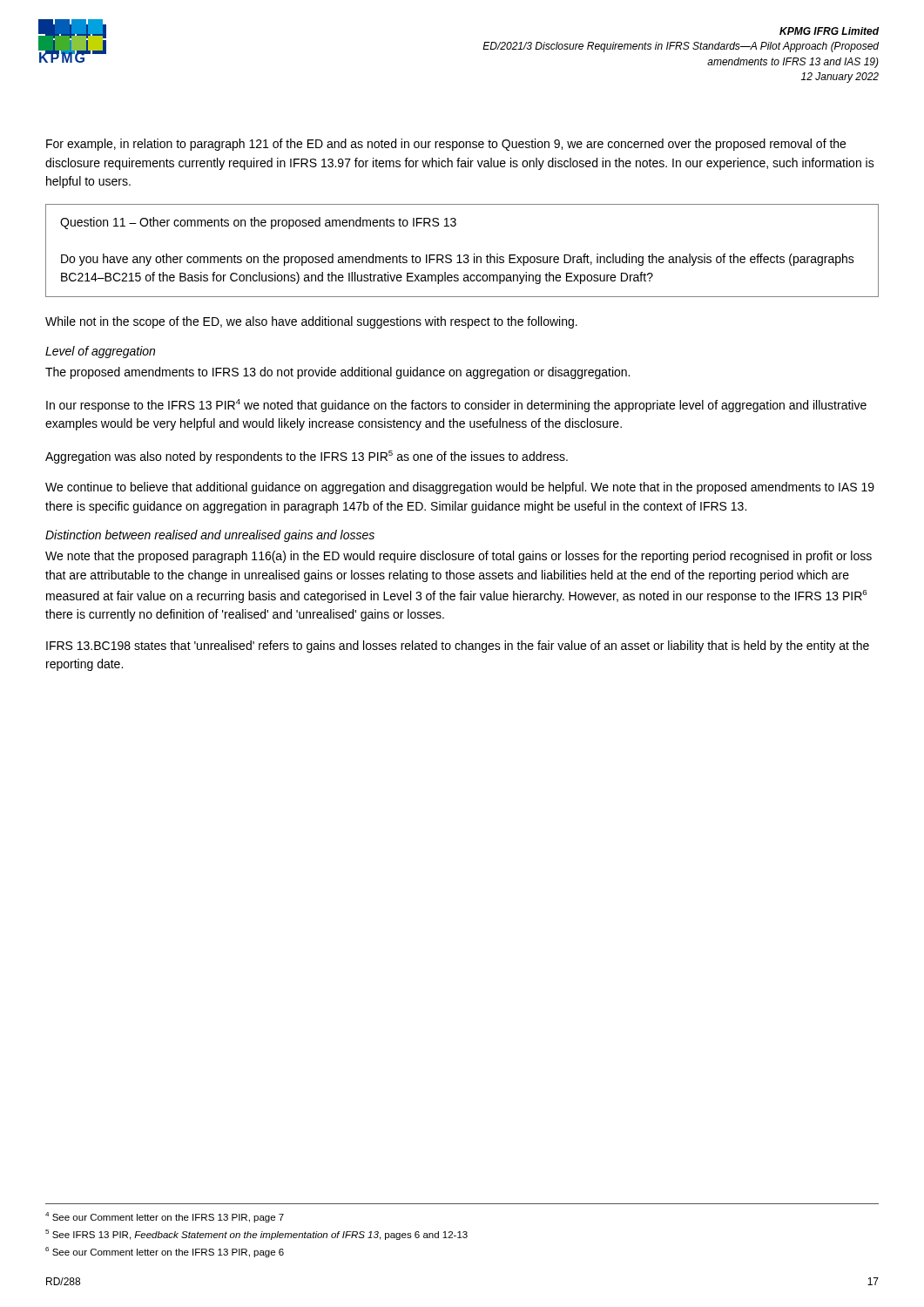Viewport: 924px width, 1307px height.
Task: Select the element starting "IFRS 13.BC198 states that 'unrealised' refers to gains"
Action: point(457,655)
